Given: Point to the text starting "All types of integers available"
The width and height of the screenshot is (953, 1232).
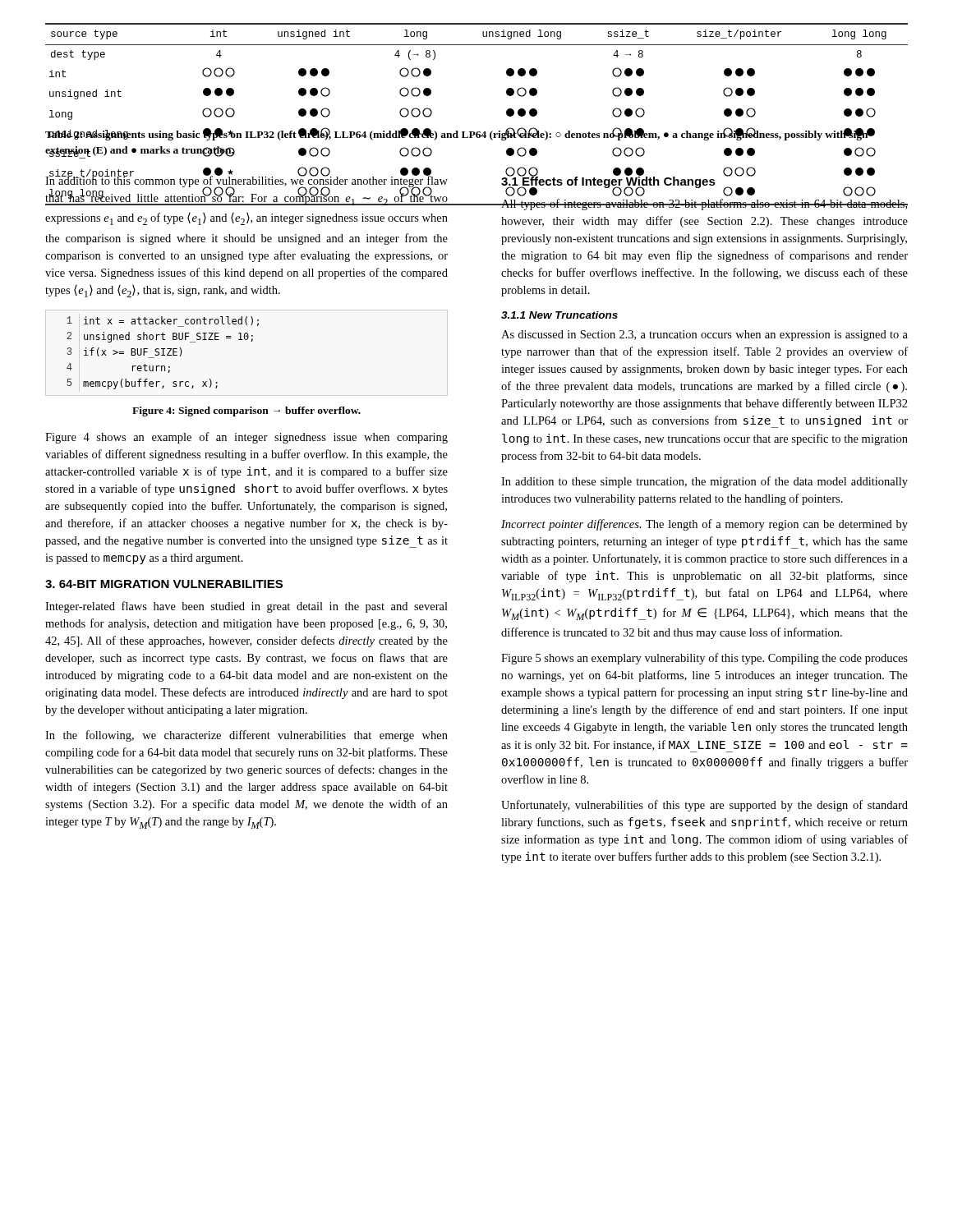Looking at the screenshot, I should pos(705,247).
